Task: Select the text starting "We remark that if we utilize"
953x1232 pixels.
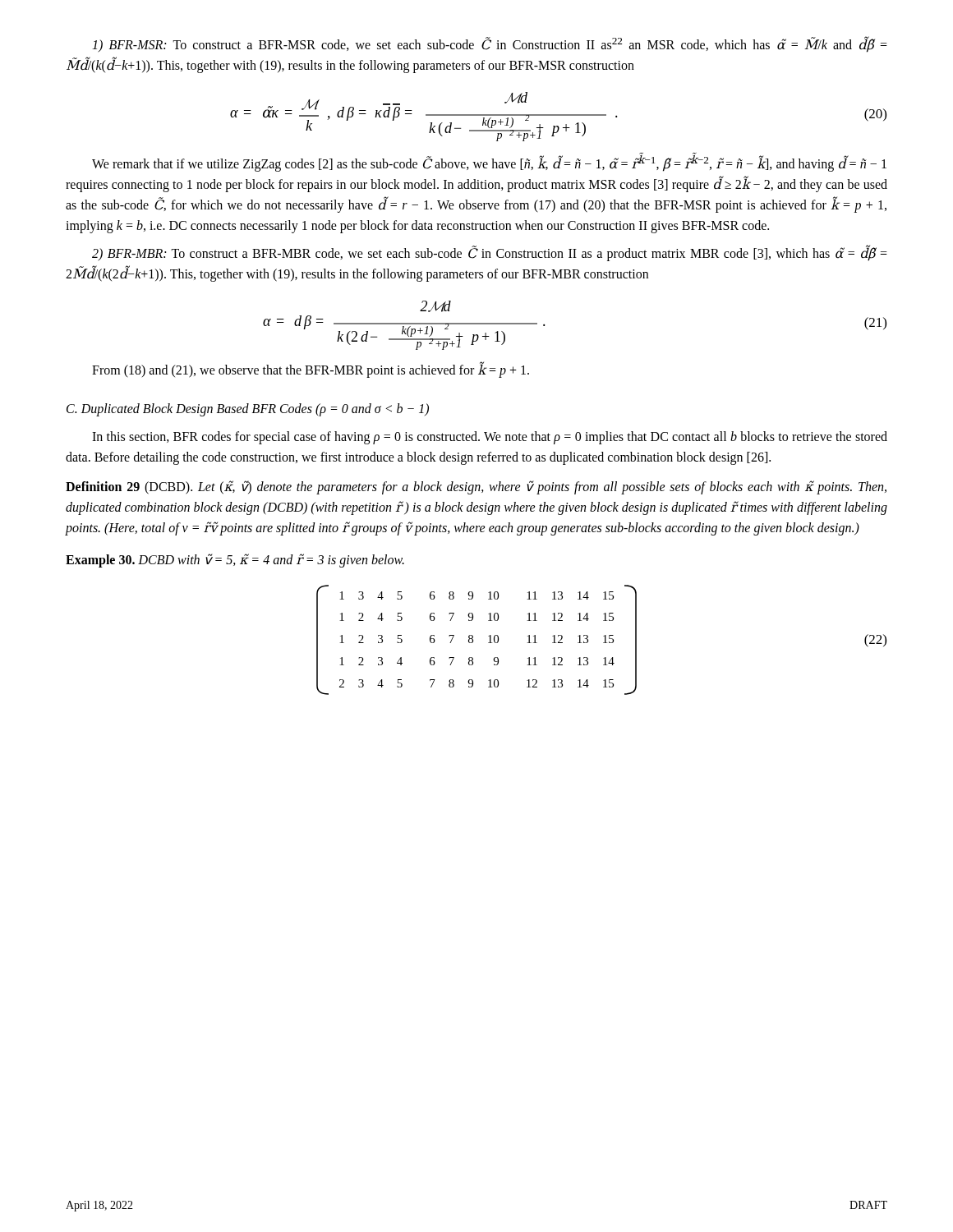Action: point(476,193)
